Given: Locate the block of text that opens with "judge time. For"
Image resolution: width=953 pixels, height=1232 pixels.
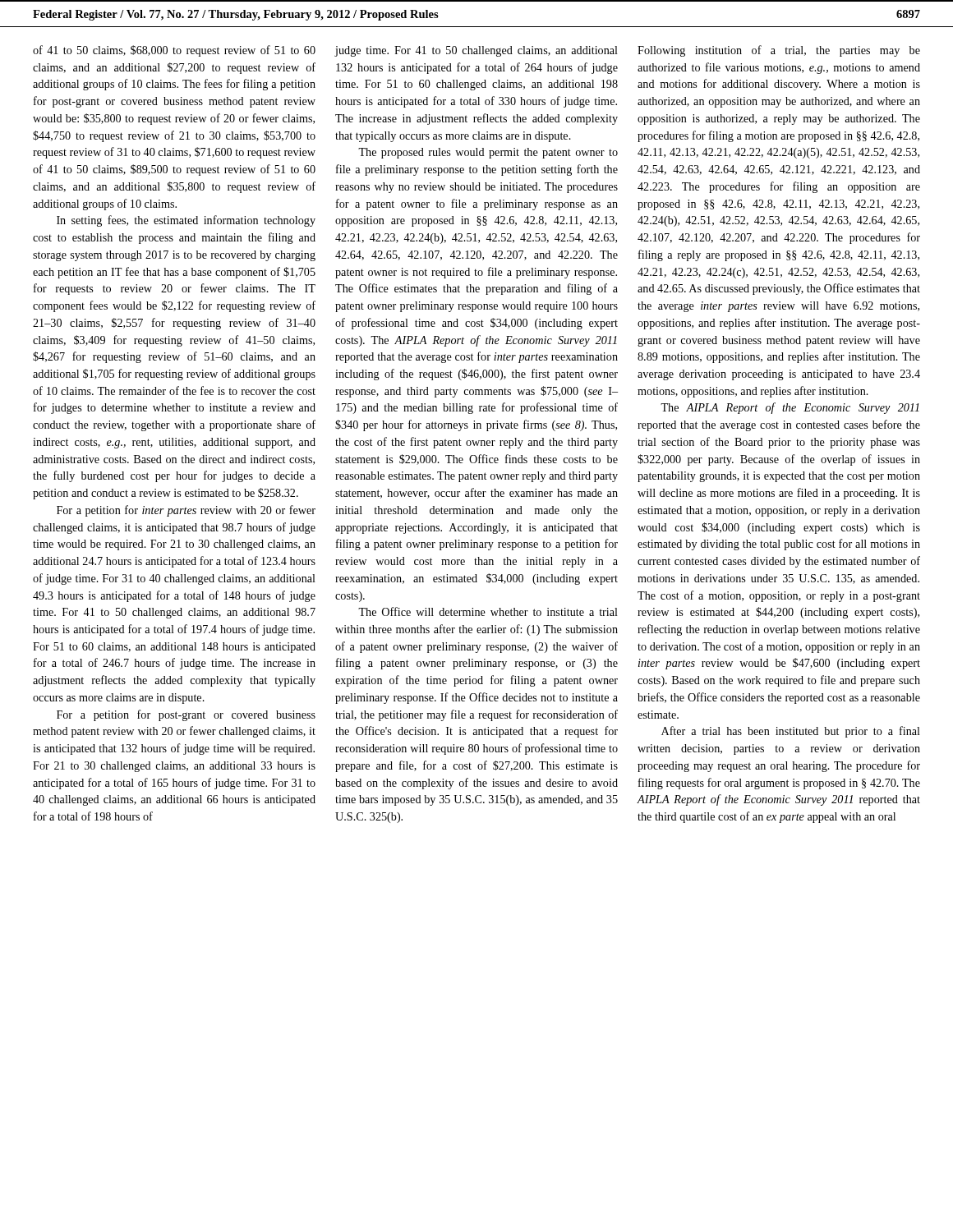Looking at the screenshot, I should (x=476, y=434).
